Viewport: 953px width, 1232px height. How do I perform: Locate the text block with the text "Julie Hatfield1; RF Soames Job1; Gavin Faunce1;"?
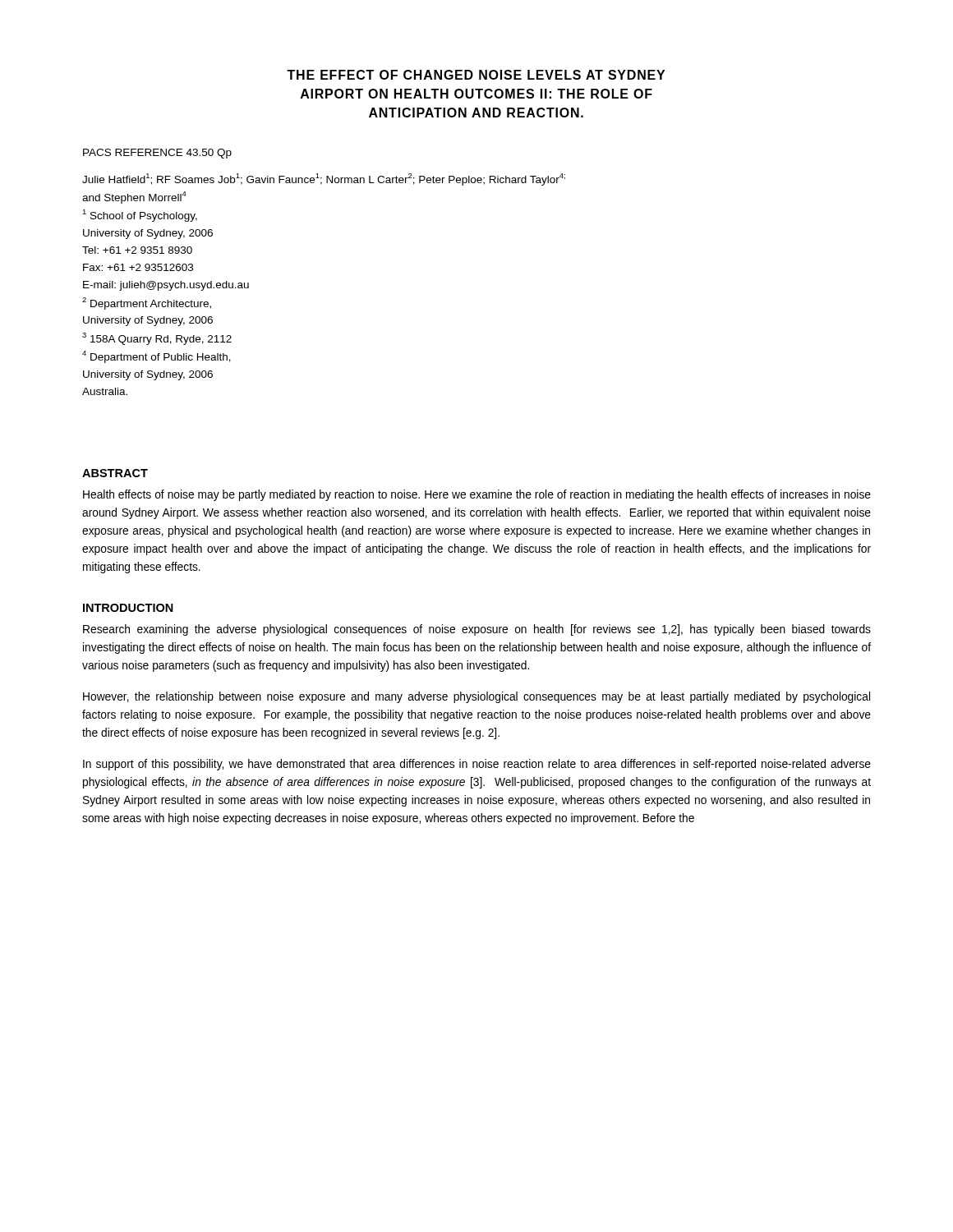(324, 179)
